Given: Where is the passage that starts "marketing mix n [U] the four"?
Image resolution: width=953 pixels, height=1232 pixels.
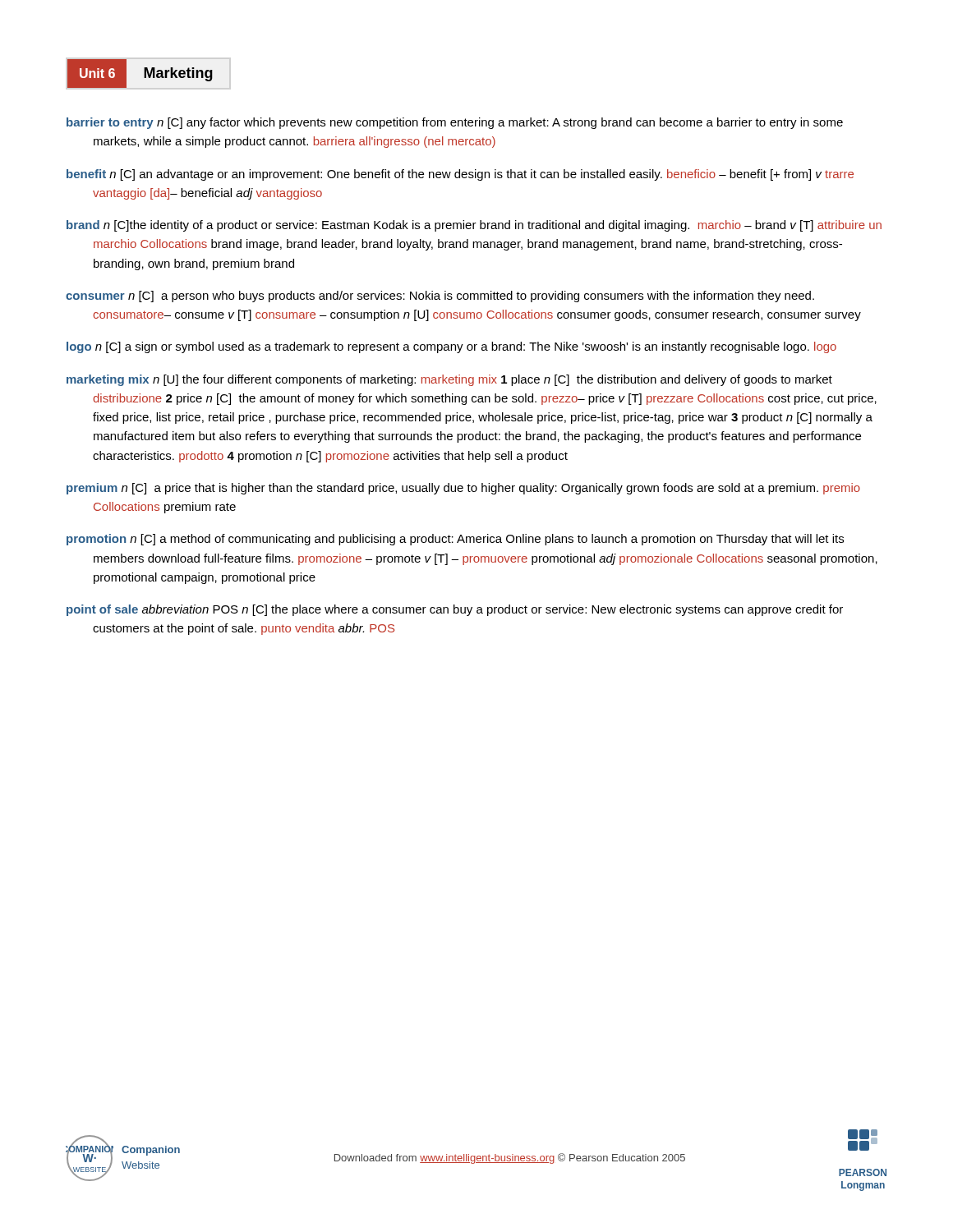Looking at the screenshot, I should [471, 417].
